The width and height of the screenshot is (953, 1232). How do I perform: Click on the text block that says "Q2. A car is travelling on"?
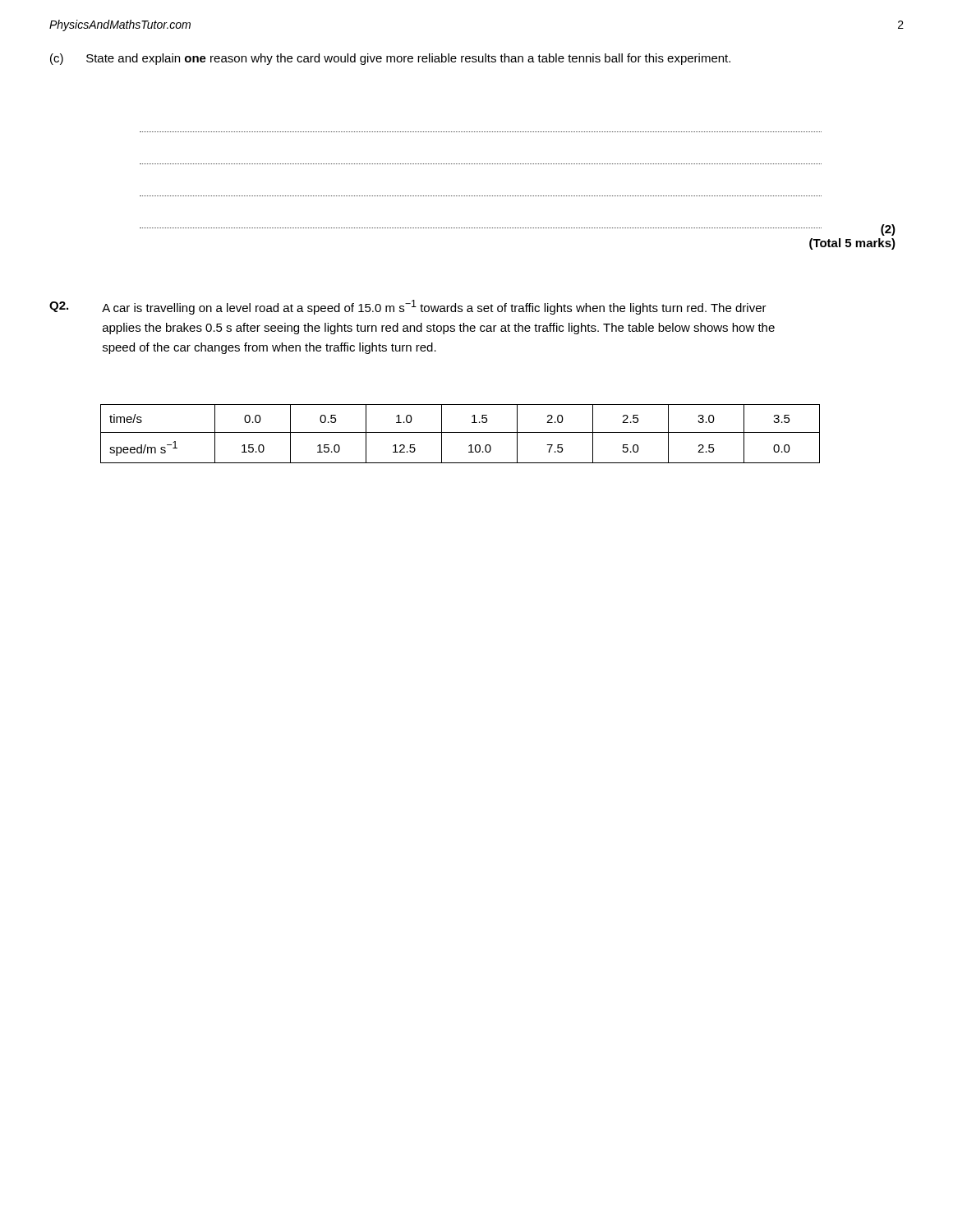tap(425, 326)
